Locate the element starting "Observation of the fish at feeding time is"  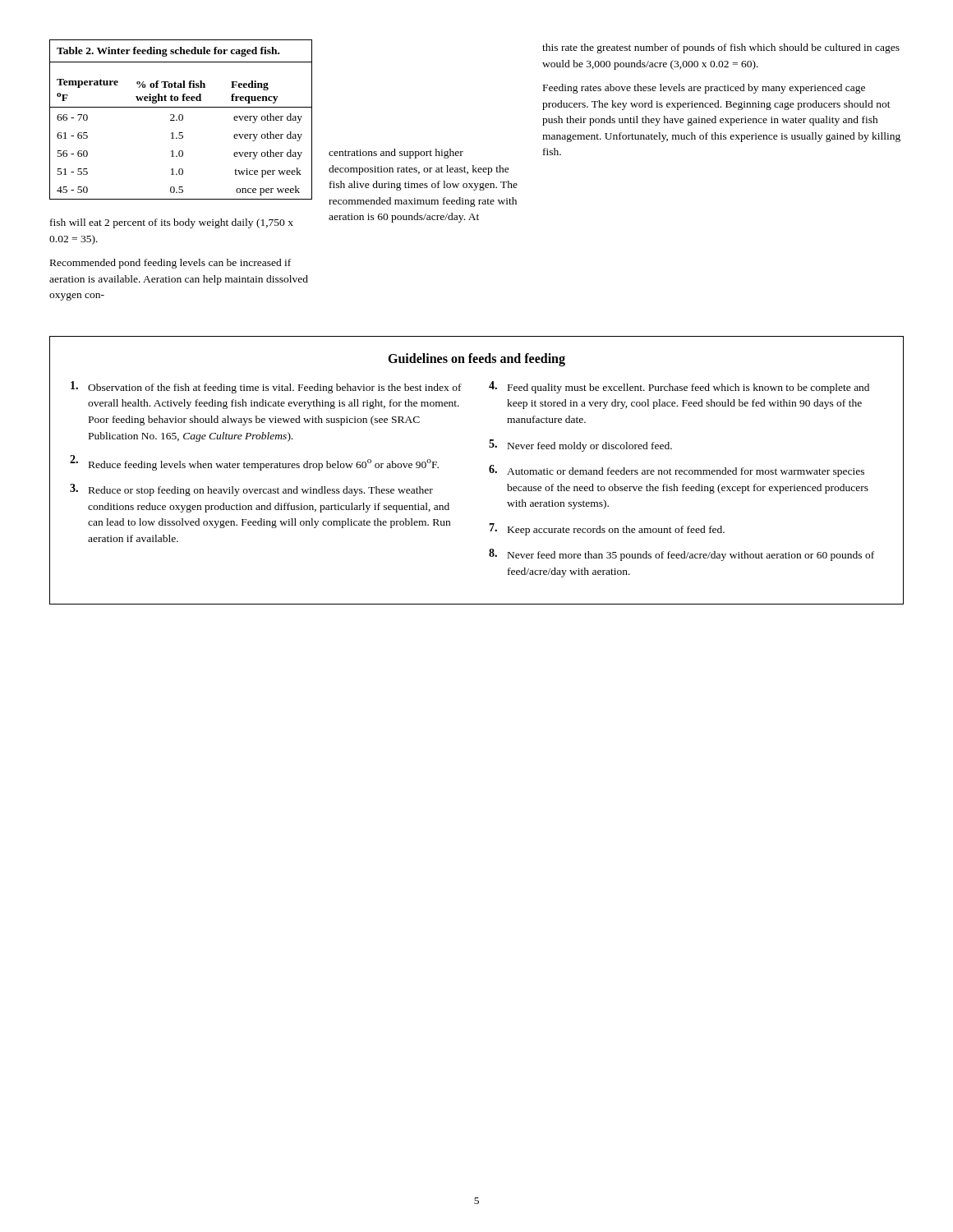point(267,411)
